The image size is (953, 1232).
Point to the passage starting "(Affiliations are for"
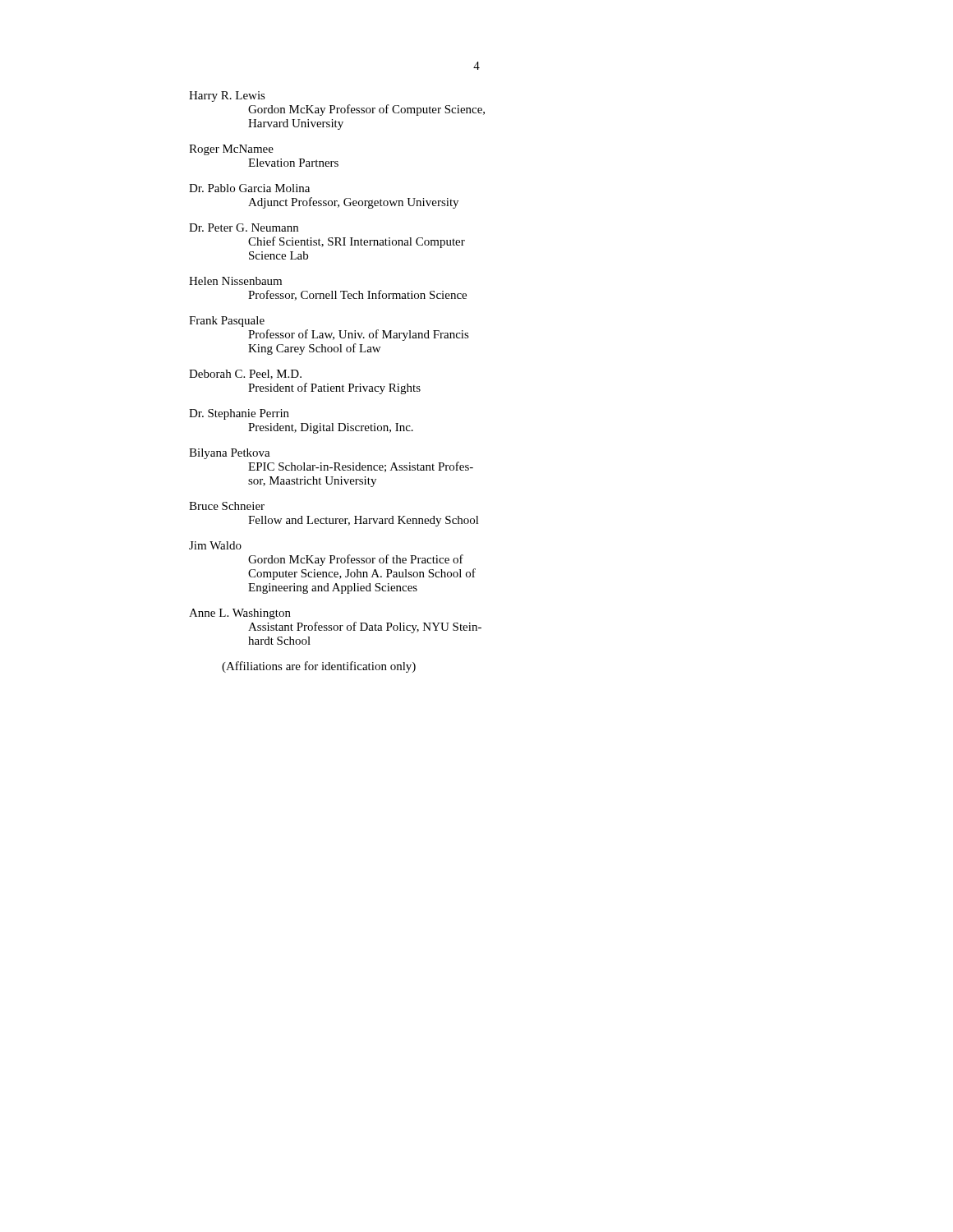[319, 666]
